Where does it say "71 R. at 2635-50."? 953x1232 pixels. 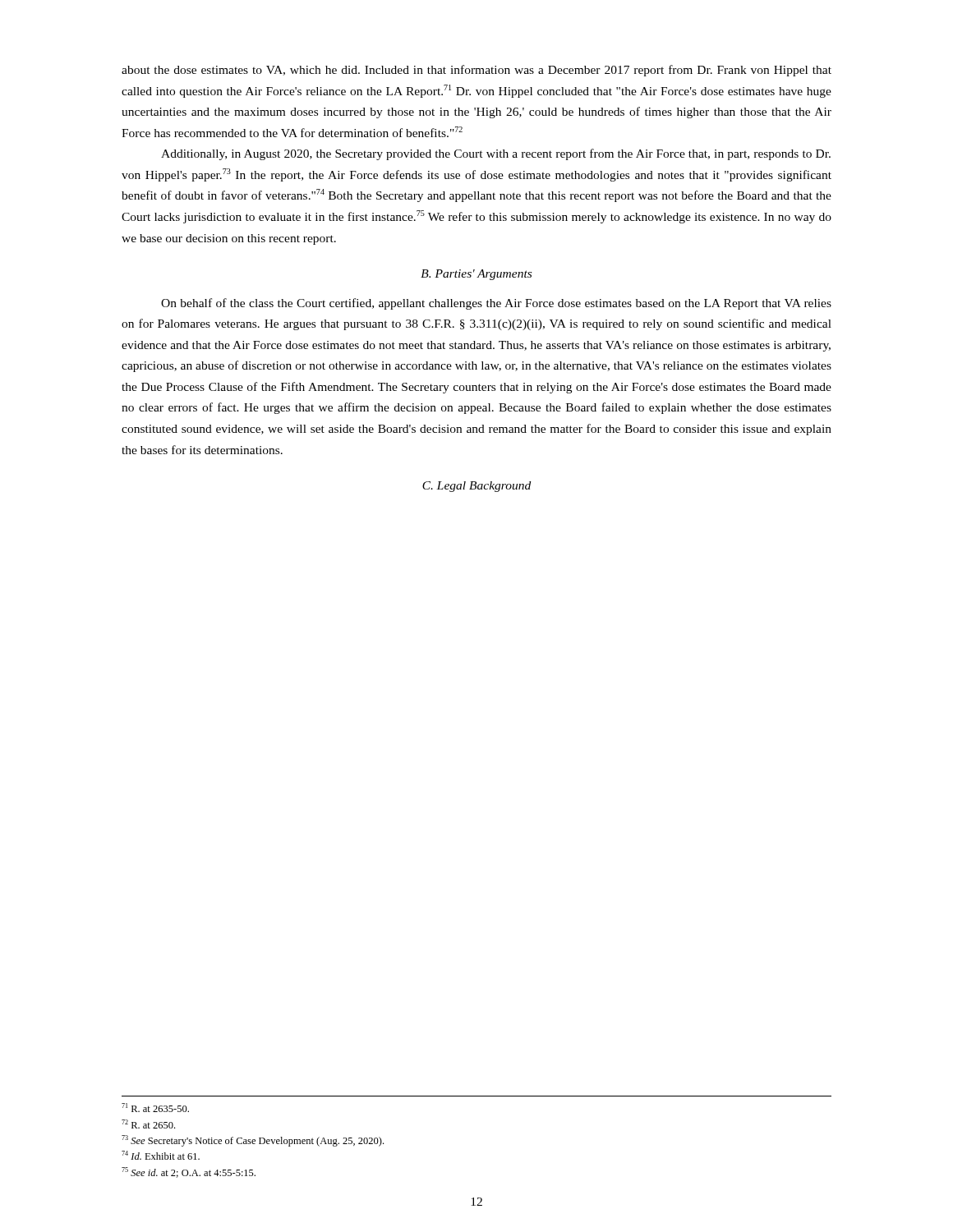click(x=155, y=1108)
